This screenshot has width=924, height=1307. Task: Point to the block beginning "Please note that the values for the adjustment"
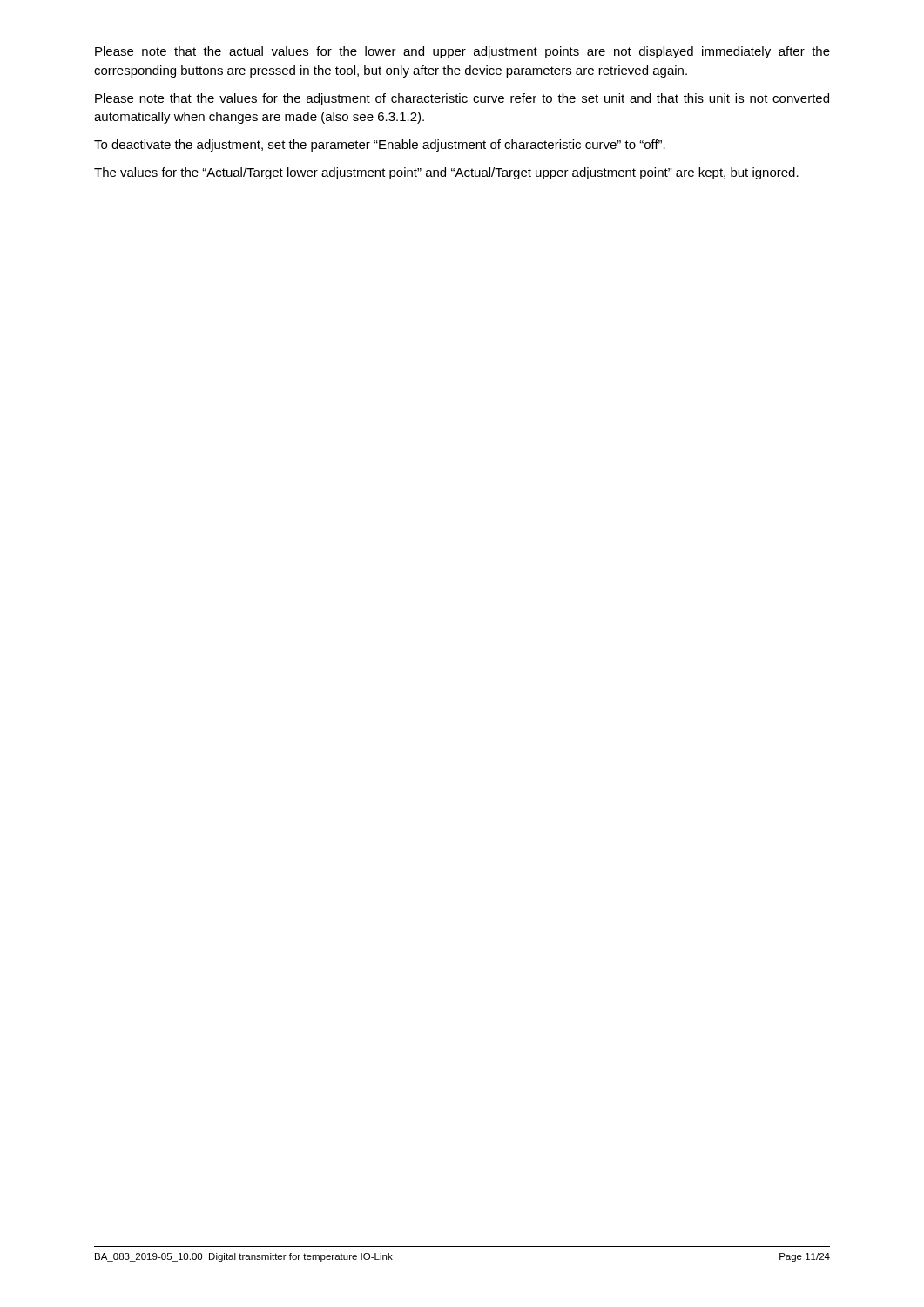tap(462, 107)
